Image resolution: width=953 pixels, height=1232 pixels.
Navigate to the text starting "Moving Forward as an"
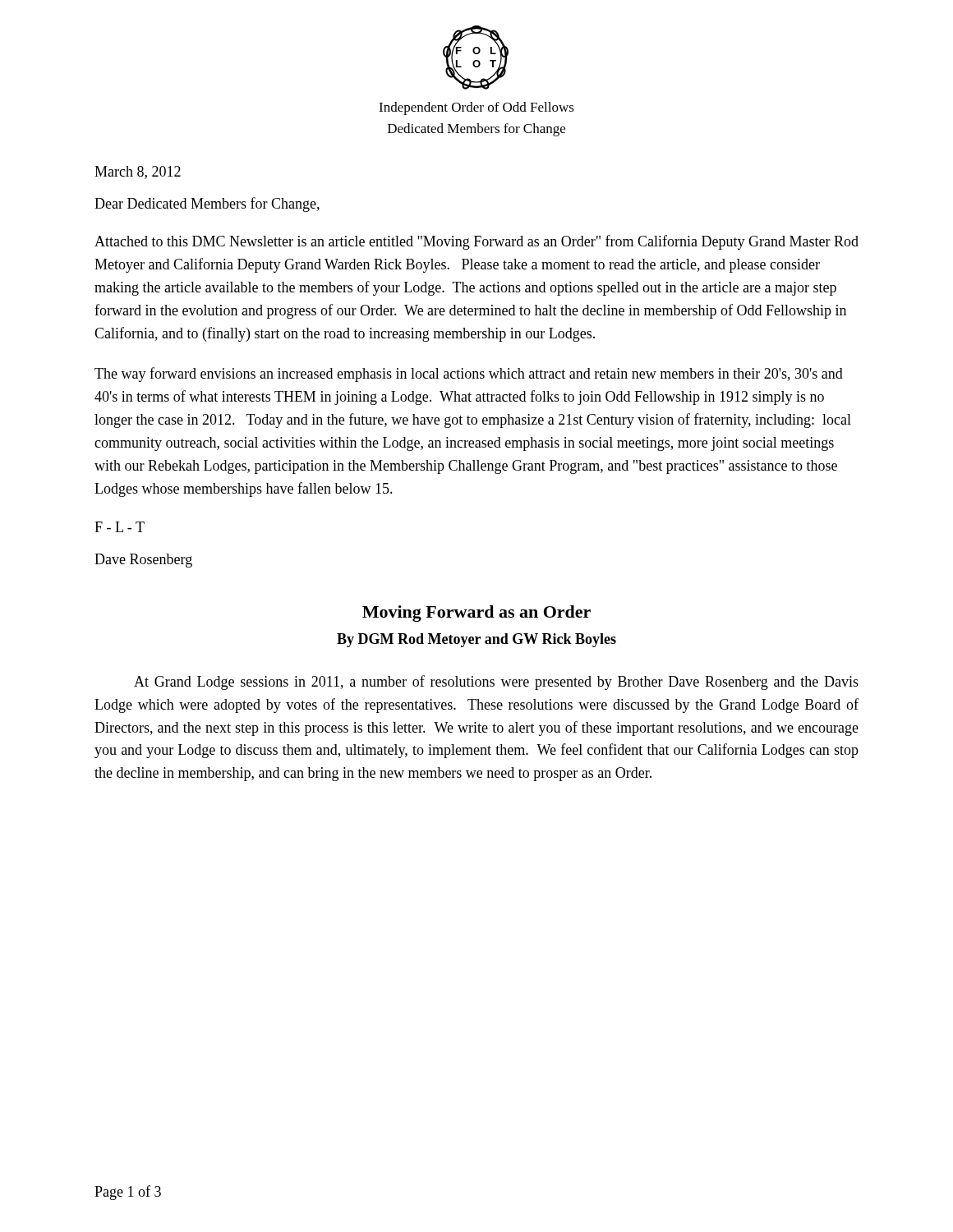tap(476, 611)
